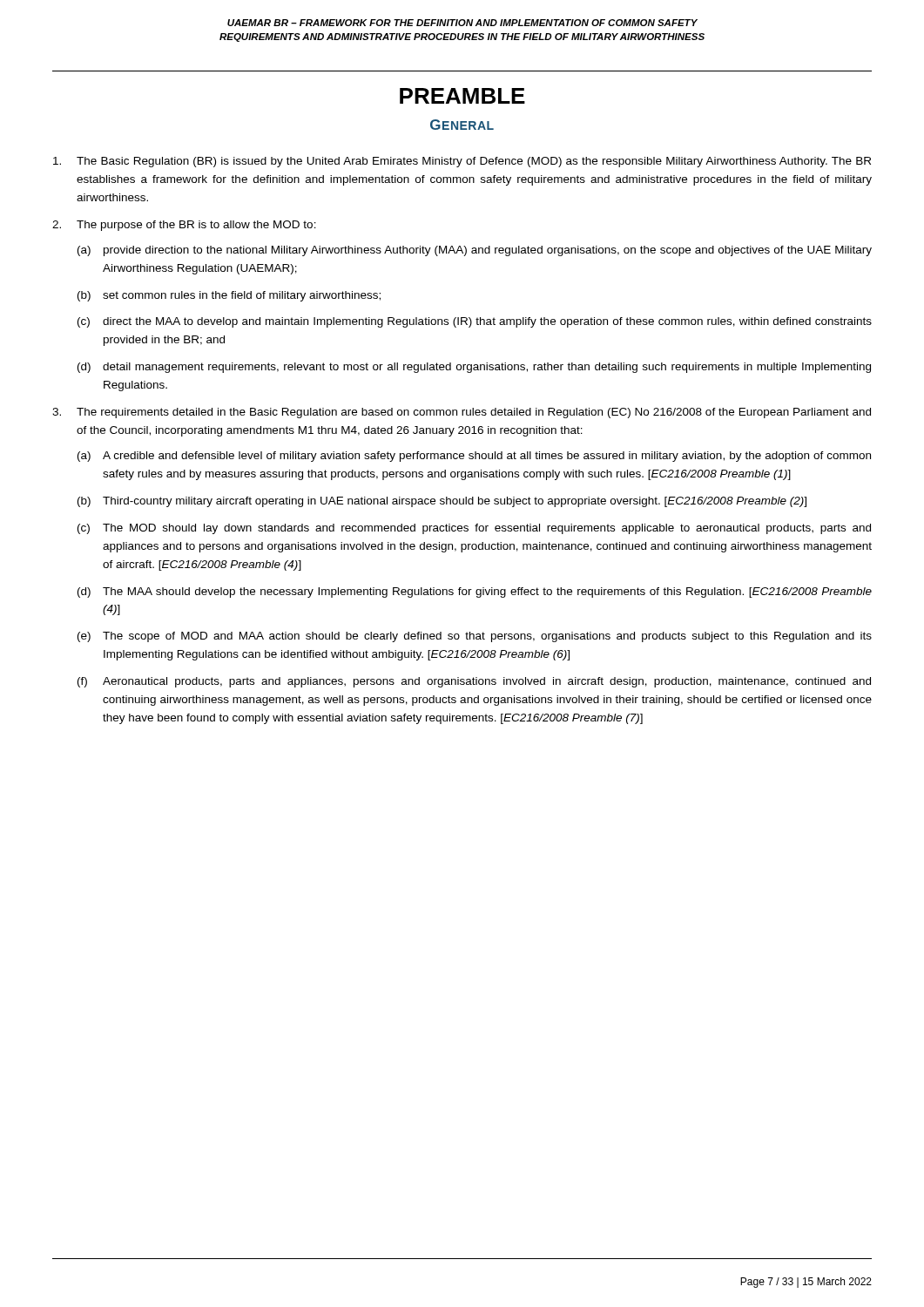Find the block on this page that starts "(d) detail management requirements, relevant to most"

(474, 377)
